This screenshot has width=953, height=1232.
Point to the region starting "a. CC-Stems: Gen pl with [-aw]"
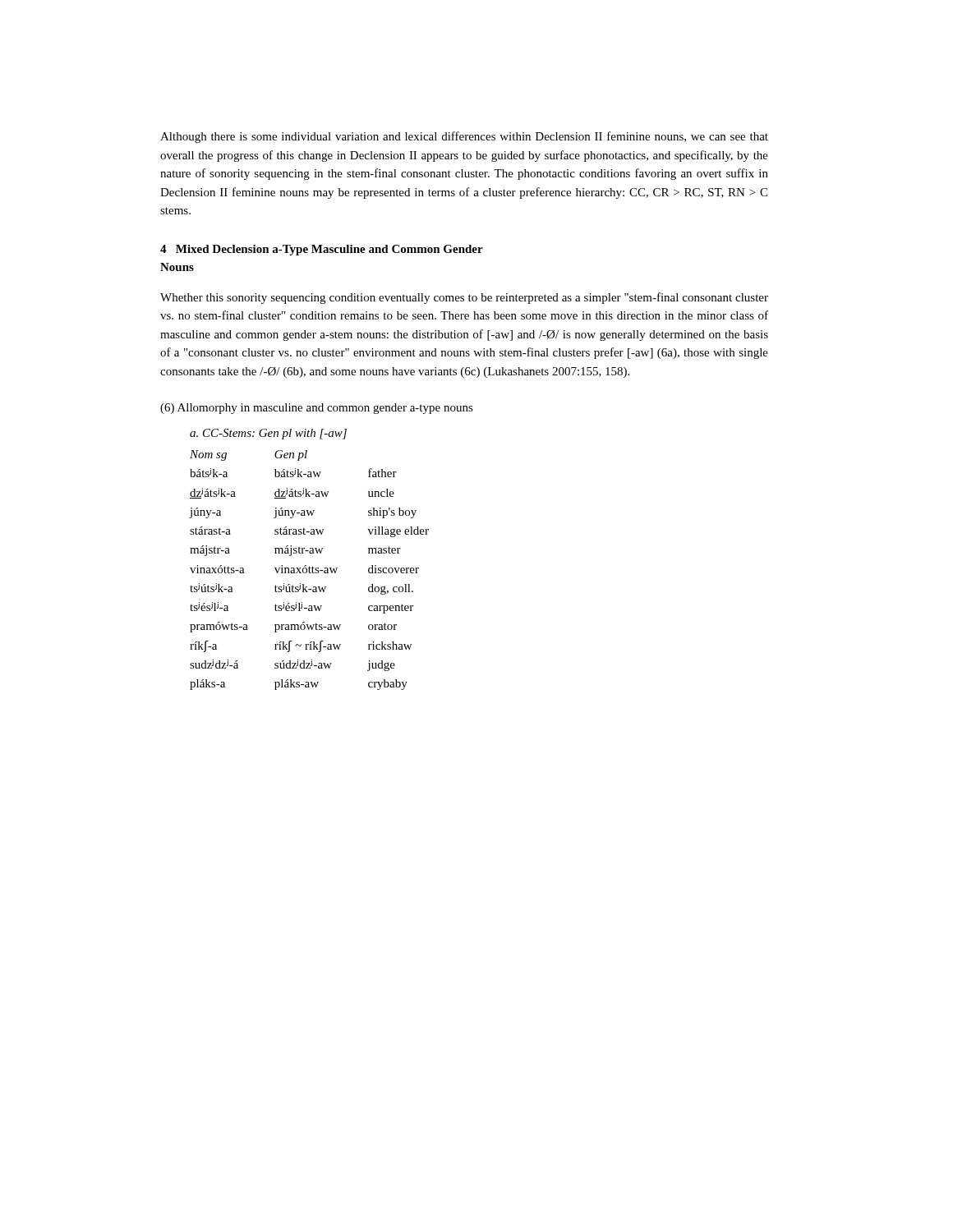(269, 432)
